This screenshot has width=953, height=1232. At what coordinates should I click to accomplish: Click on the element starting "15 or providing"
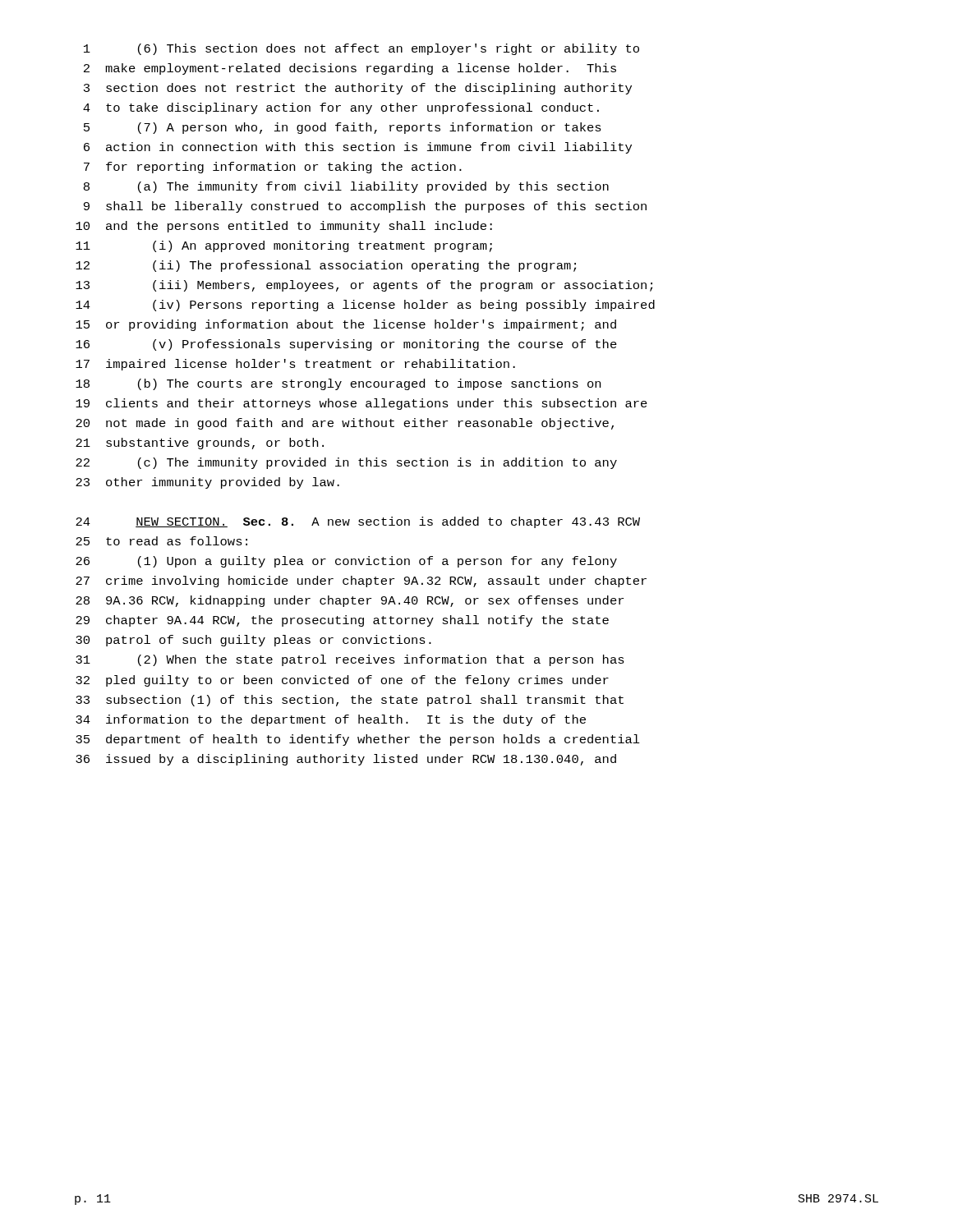[476, 325]
